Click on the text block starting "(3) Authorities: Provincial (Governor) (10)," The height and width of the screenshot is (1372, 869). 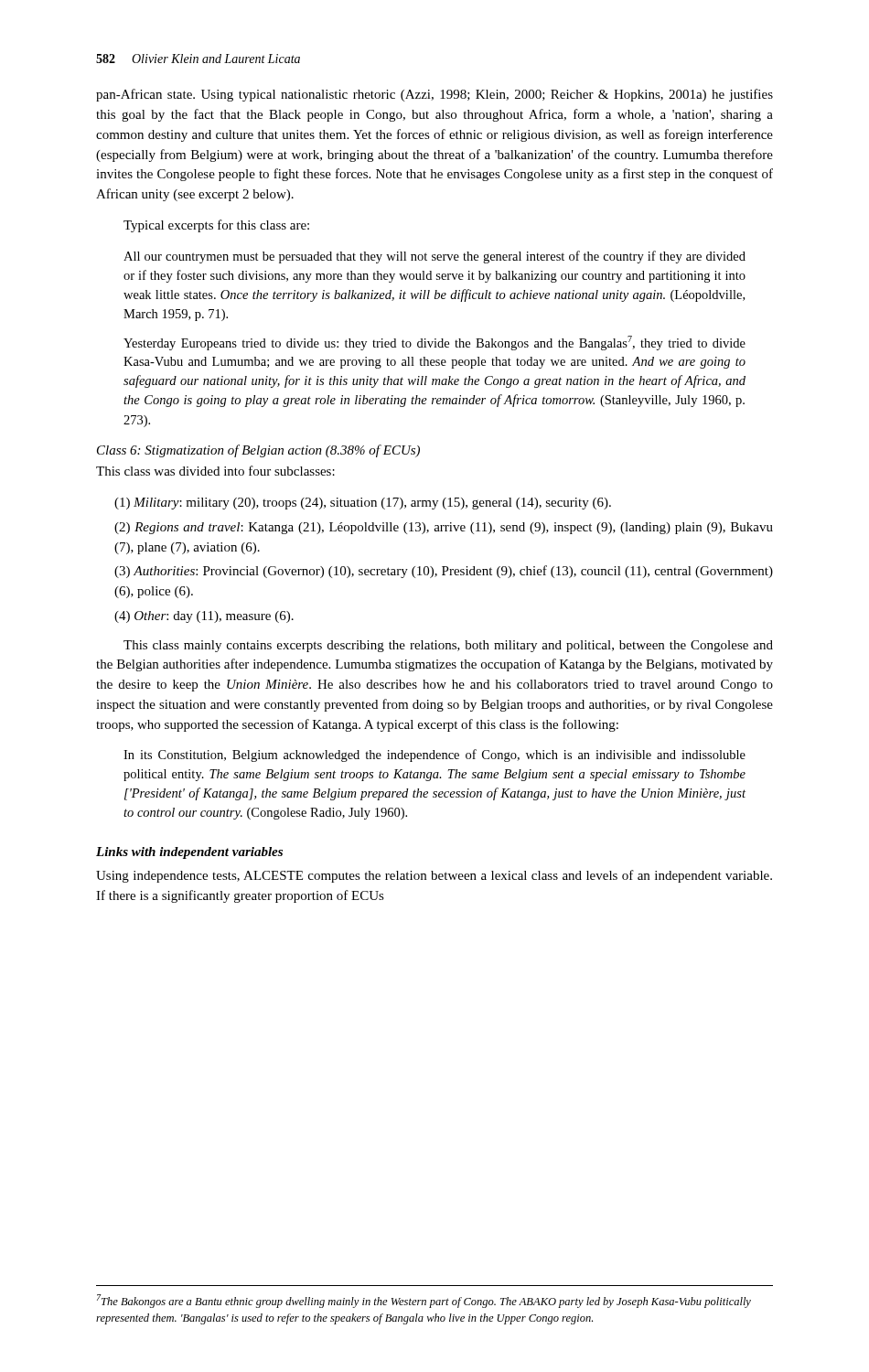pyautogui.click(x=444, y=581)
